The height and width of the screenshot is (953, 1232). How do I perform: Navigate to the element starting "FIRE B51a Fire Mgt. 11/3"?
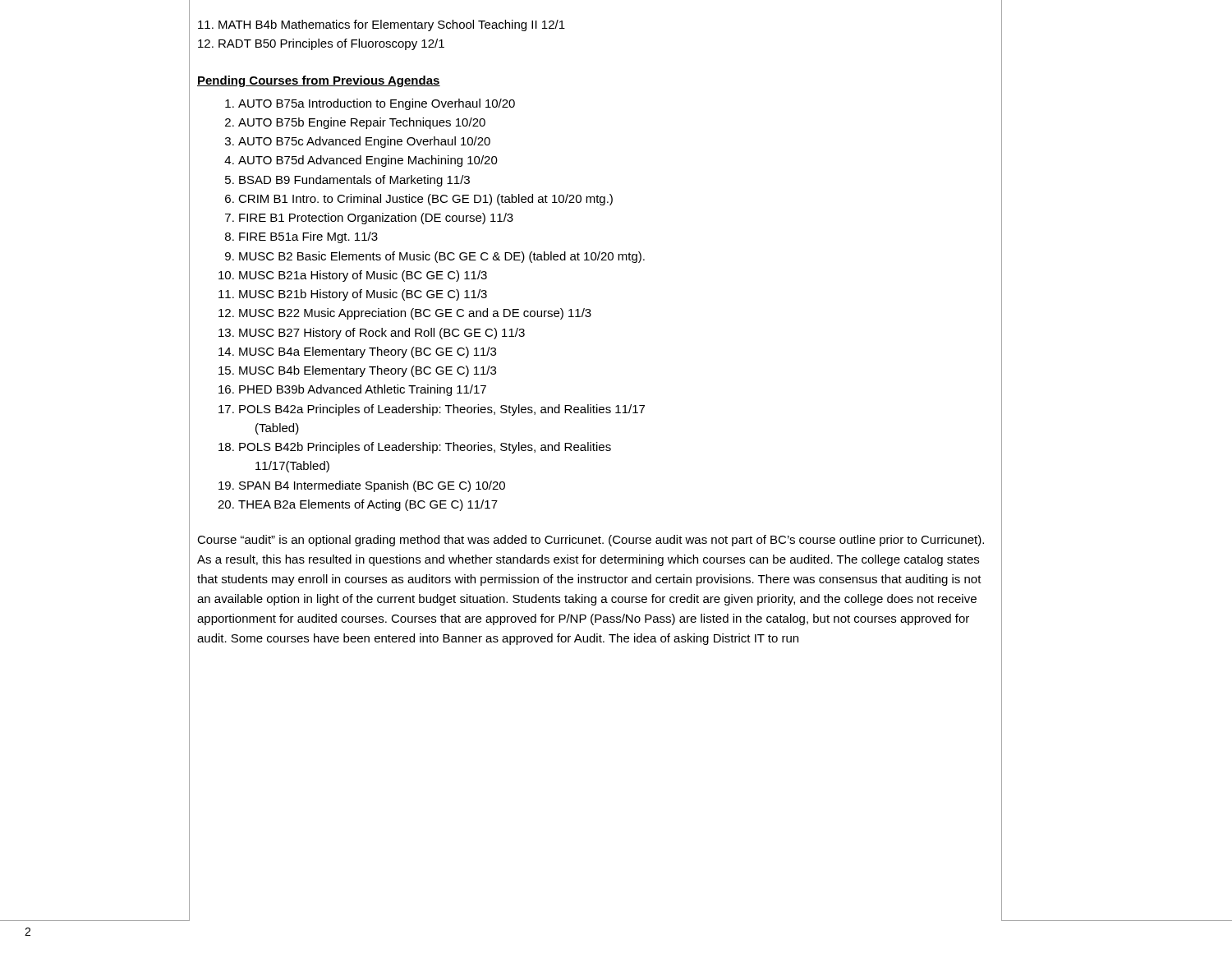point(308,236)
